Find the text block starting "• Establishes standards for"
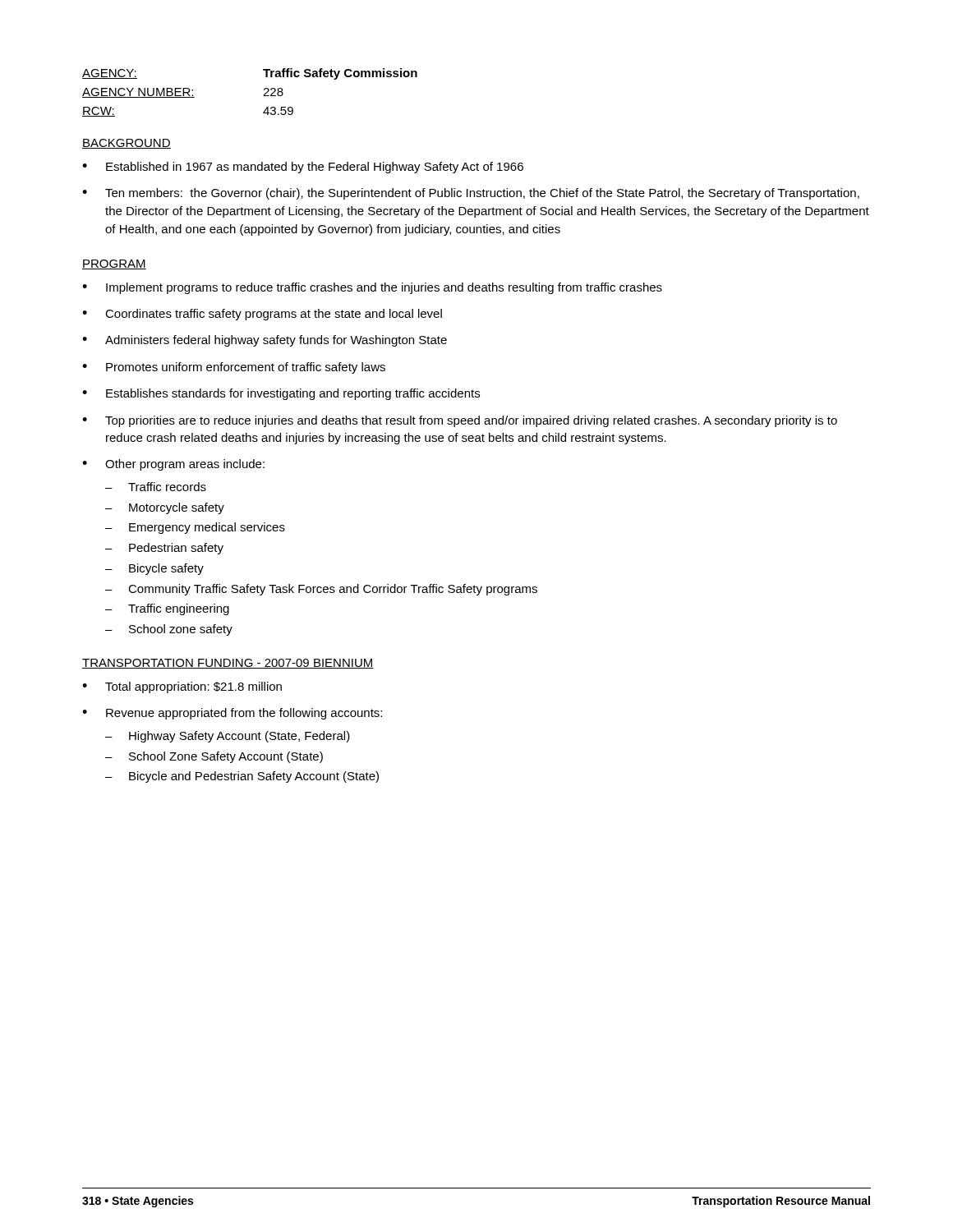The height and width of the screenshot is (1232, 953). click(281, 394)
